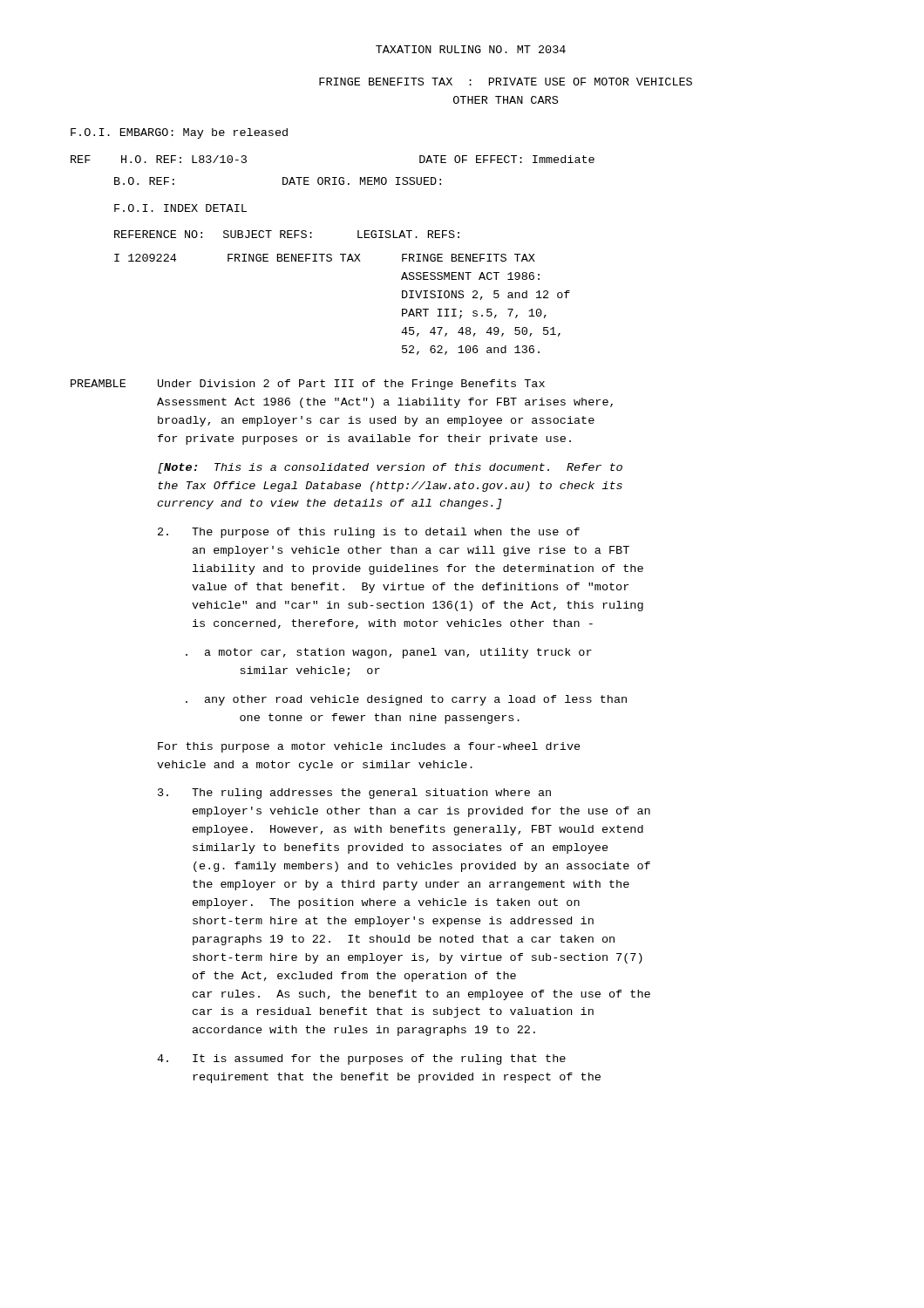Select the text block containing "The ruling addresses the general situation"
Screen dimensions: 1308x924
coord(514,913)
